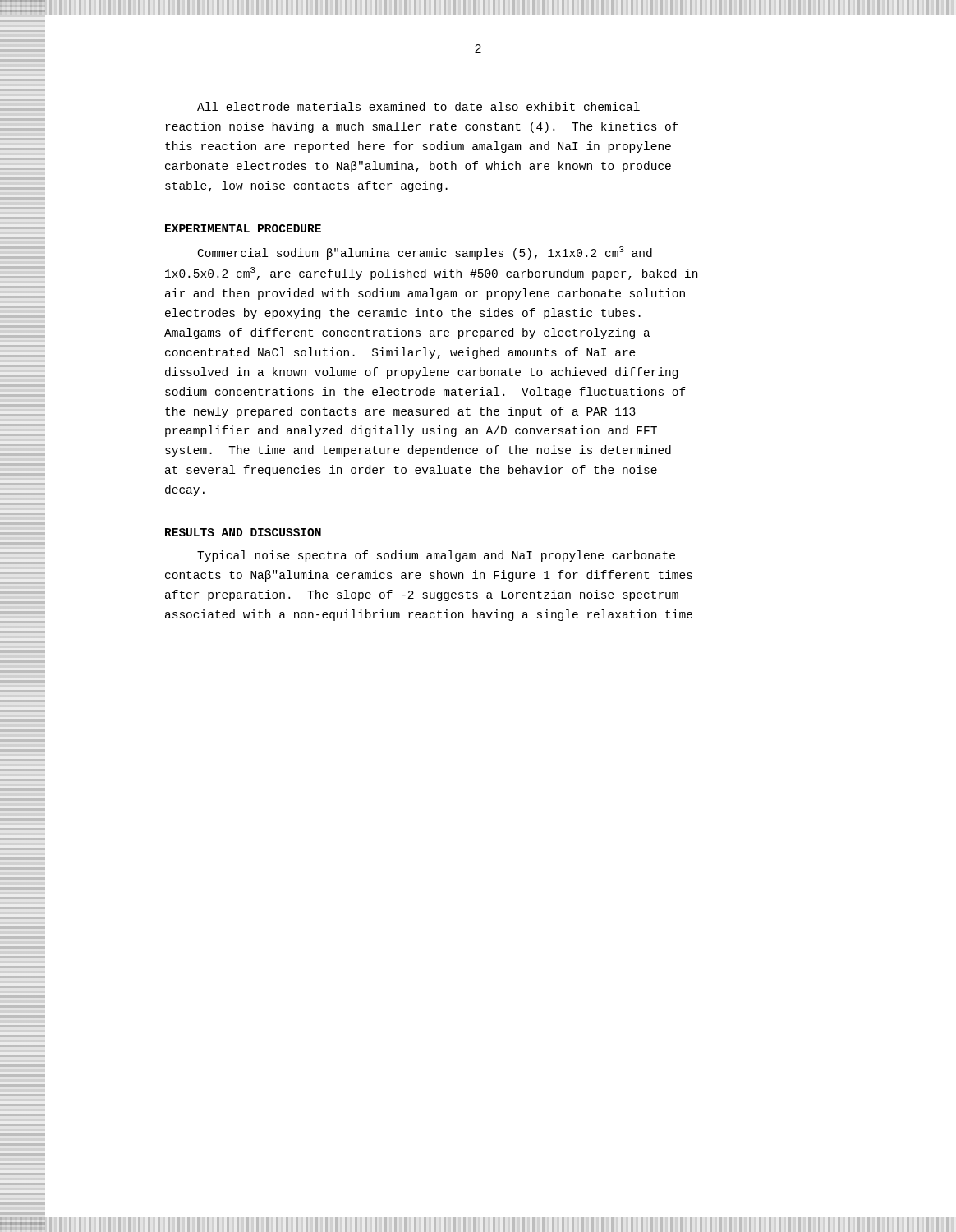The image size is (956, 1232).
Task: Click the passage that begins "All electrode materials examined to date also exhibit"
Action: [422, 147]
